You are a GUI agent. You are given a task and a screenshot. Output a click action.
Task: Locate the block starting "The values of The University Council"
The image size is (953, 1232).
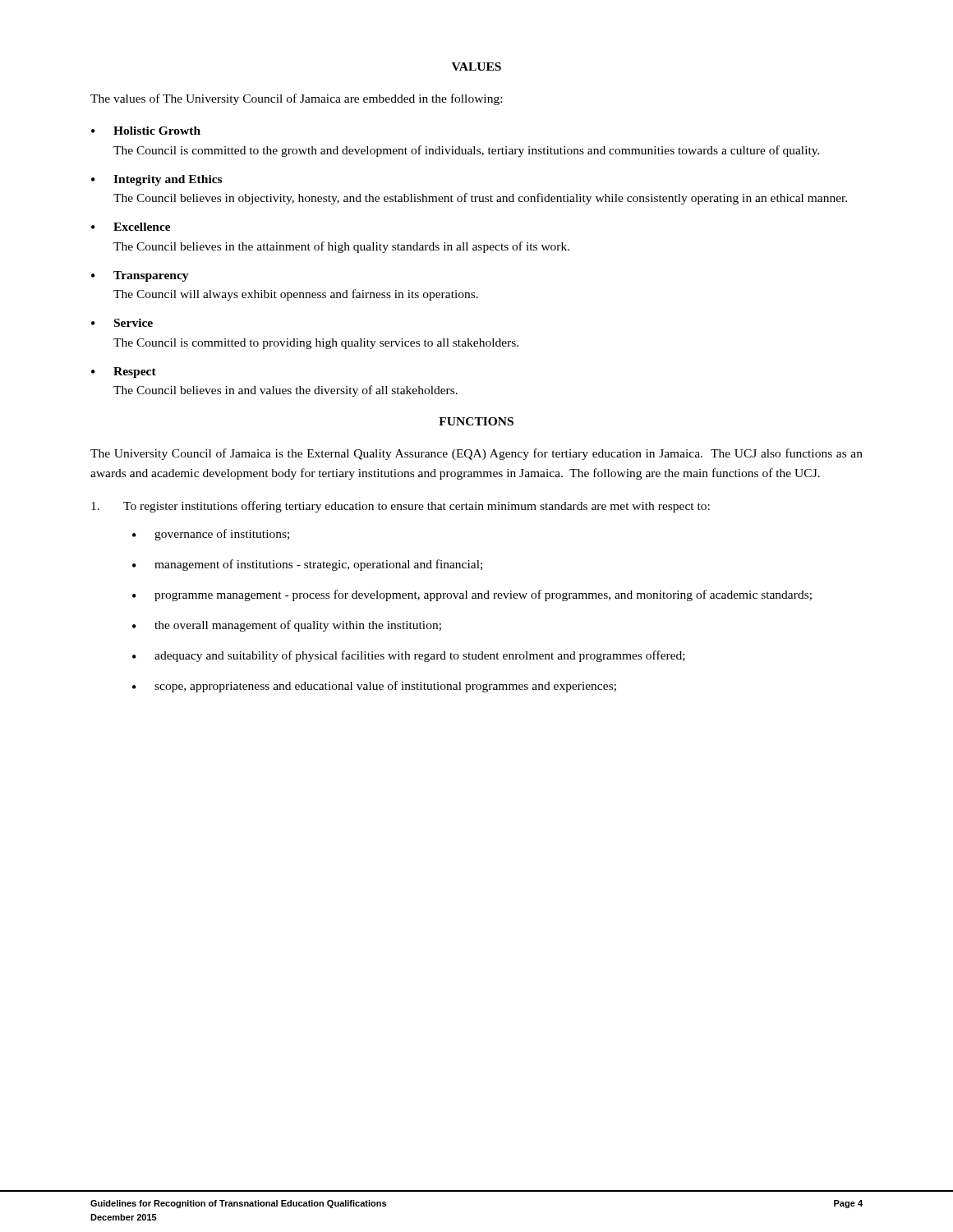[x=297, y=98]
